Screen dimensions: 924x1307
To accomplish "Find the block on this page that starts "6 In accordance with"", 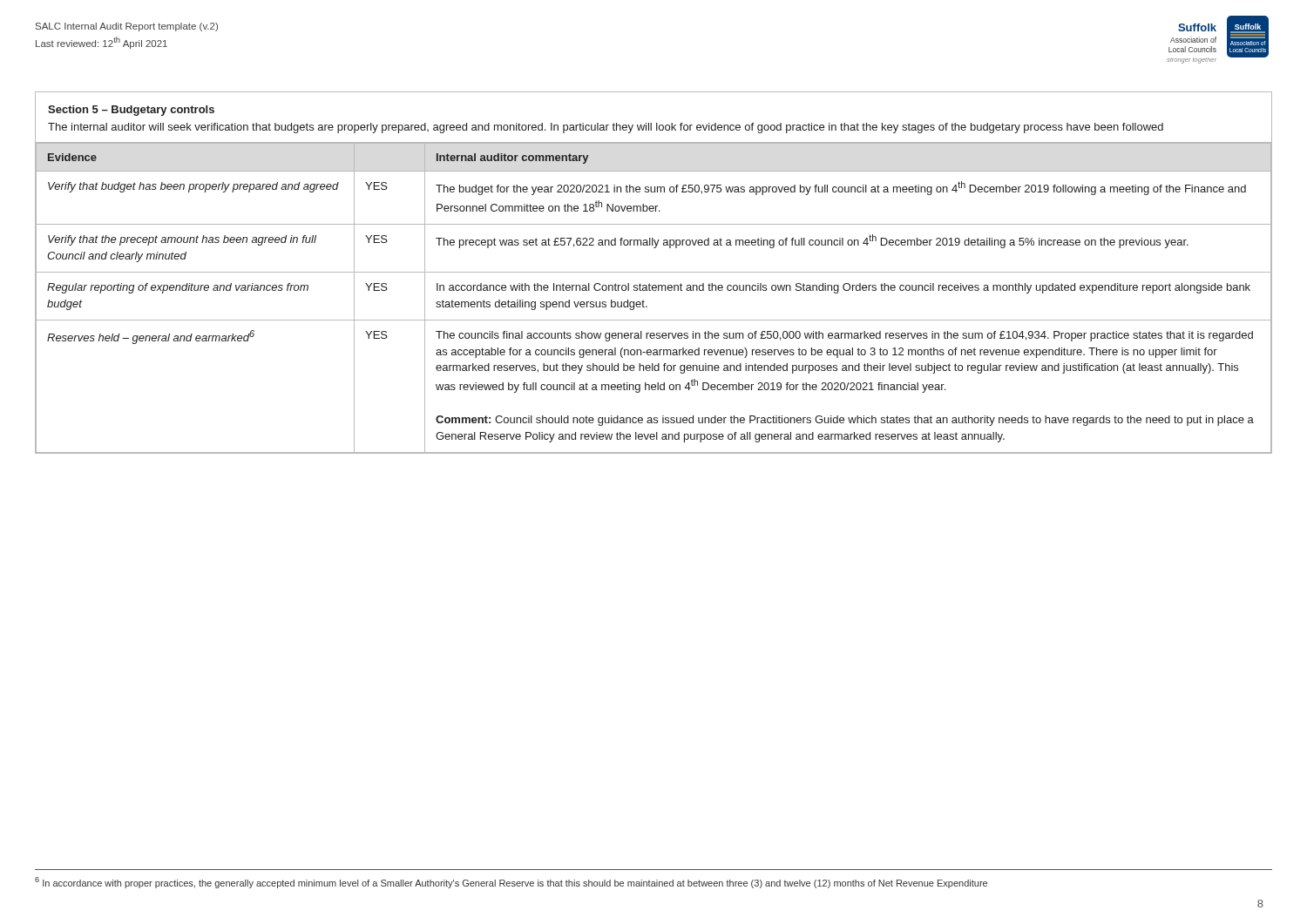I will click(511, 882).
